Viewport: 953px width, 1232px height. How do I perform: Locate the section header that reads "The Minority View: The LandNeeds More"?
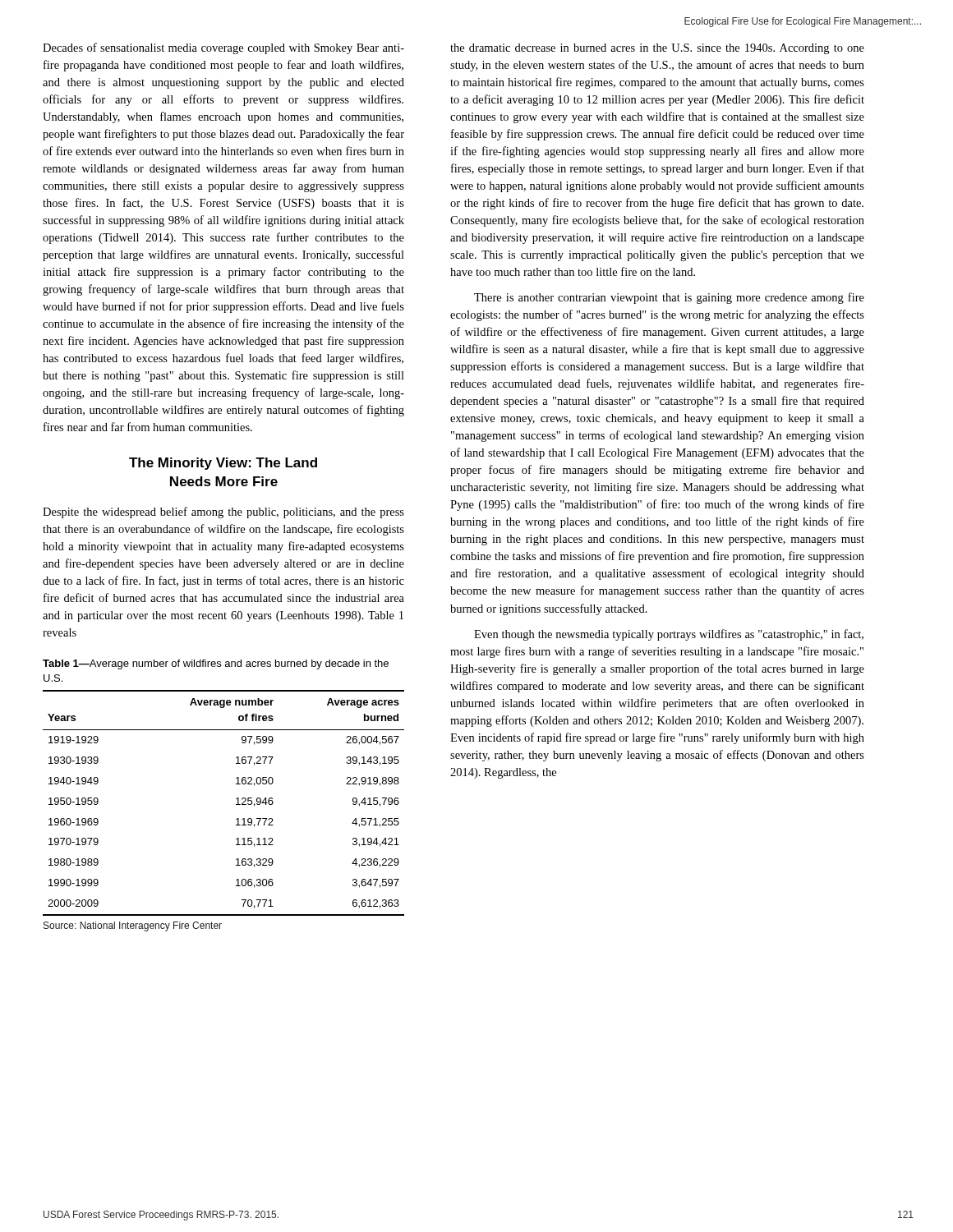click(x=223, y=473)
